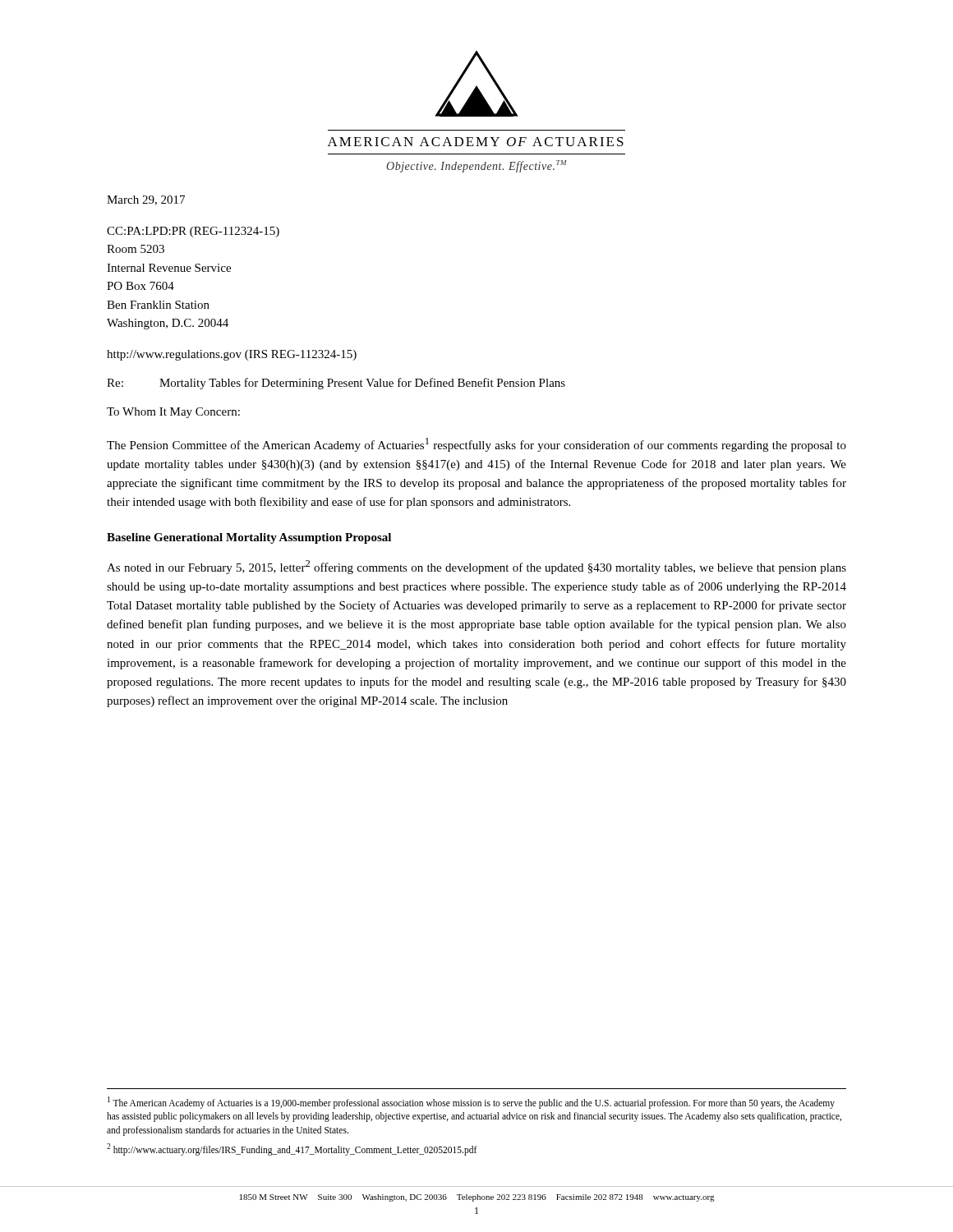This screenshot has width=953, height=1232.
Task: Find the block on this page that starts "Re: Mortality Tables"
Action: pyautogui.click(x=336, y=383)
